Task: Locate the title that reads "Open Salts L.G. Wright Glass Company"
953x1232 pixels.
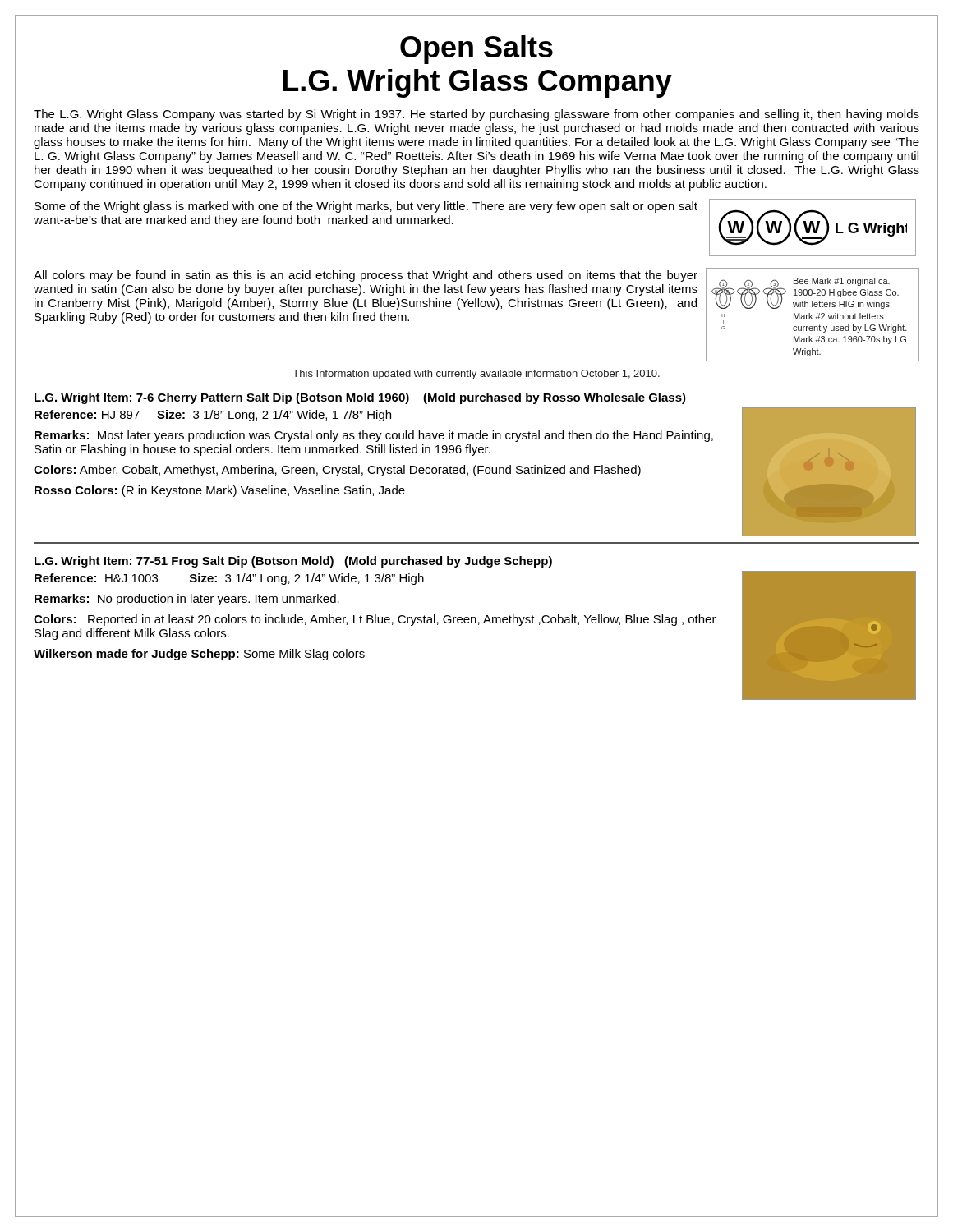Action: point(476,64)
